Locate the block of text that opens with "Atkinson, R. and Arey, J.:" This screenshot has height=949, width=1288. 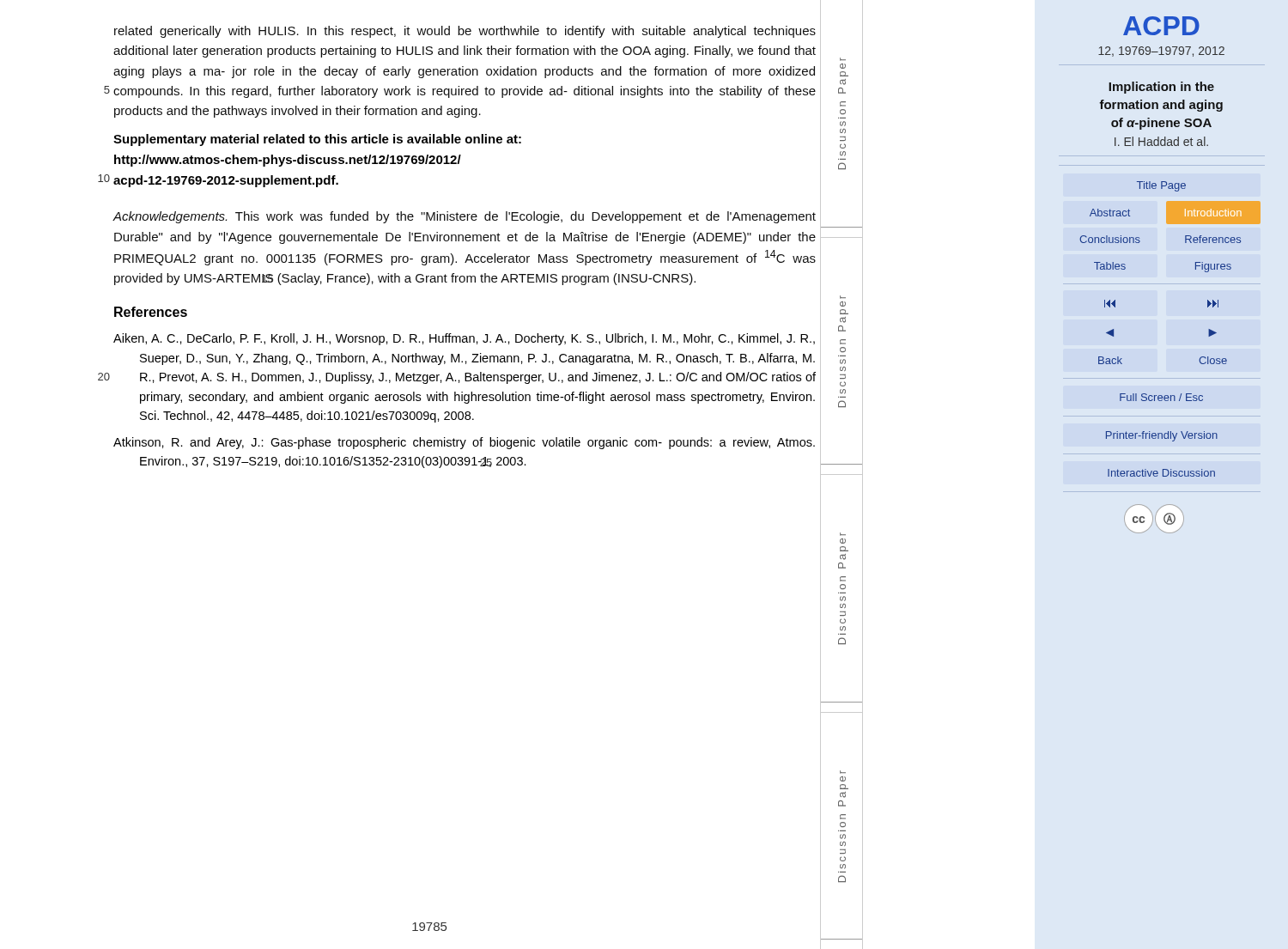pos(465,452)
